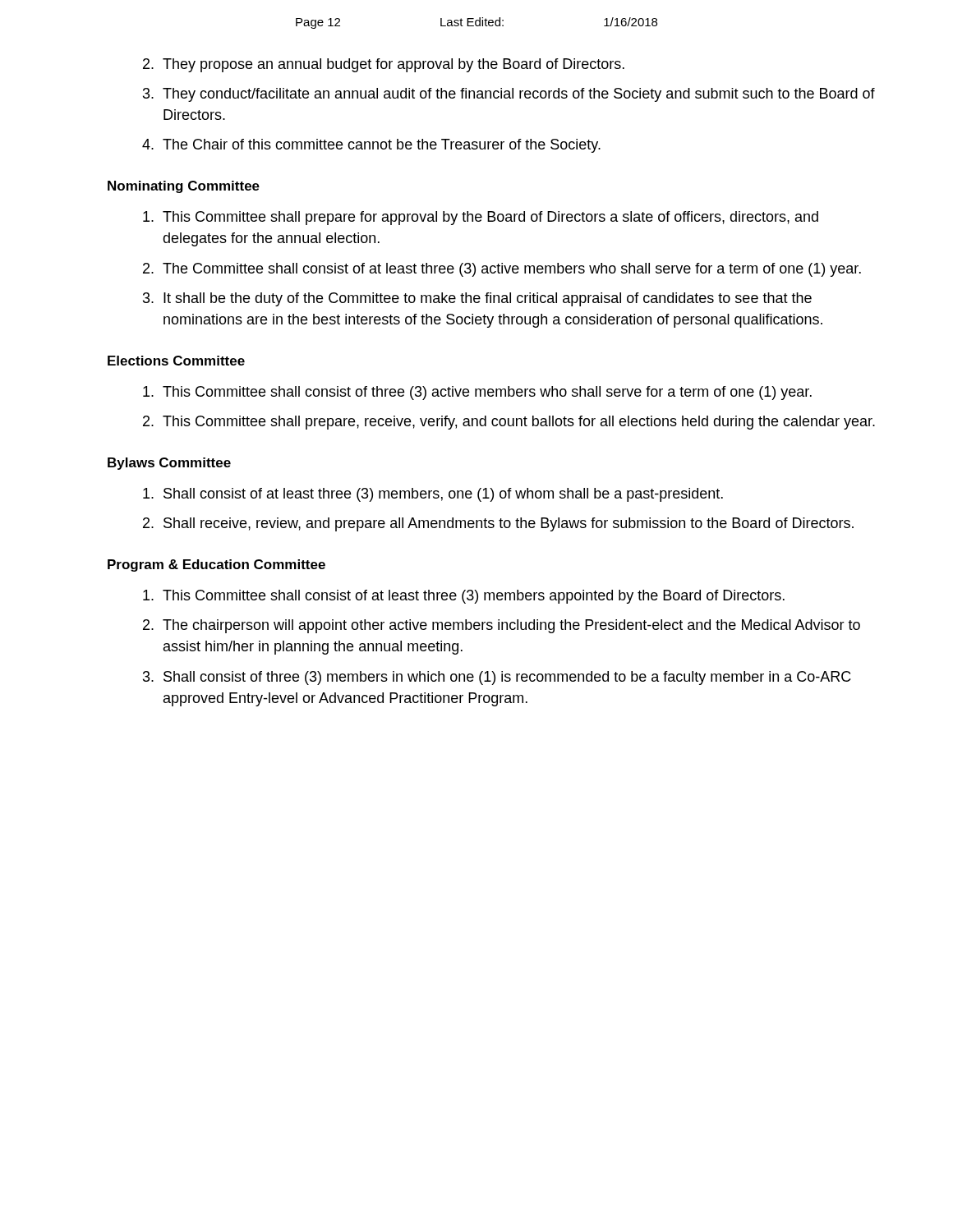This screenshot has height=1232, width=953.
Task: Locate the block of text that opens with "This Committee shall prepare for approval by"
Action: pyautogui.click(x=501, y=228)
